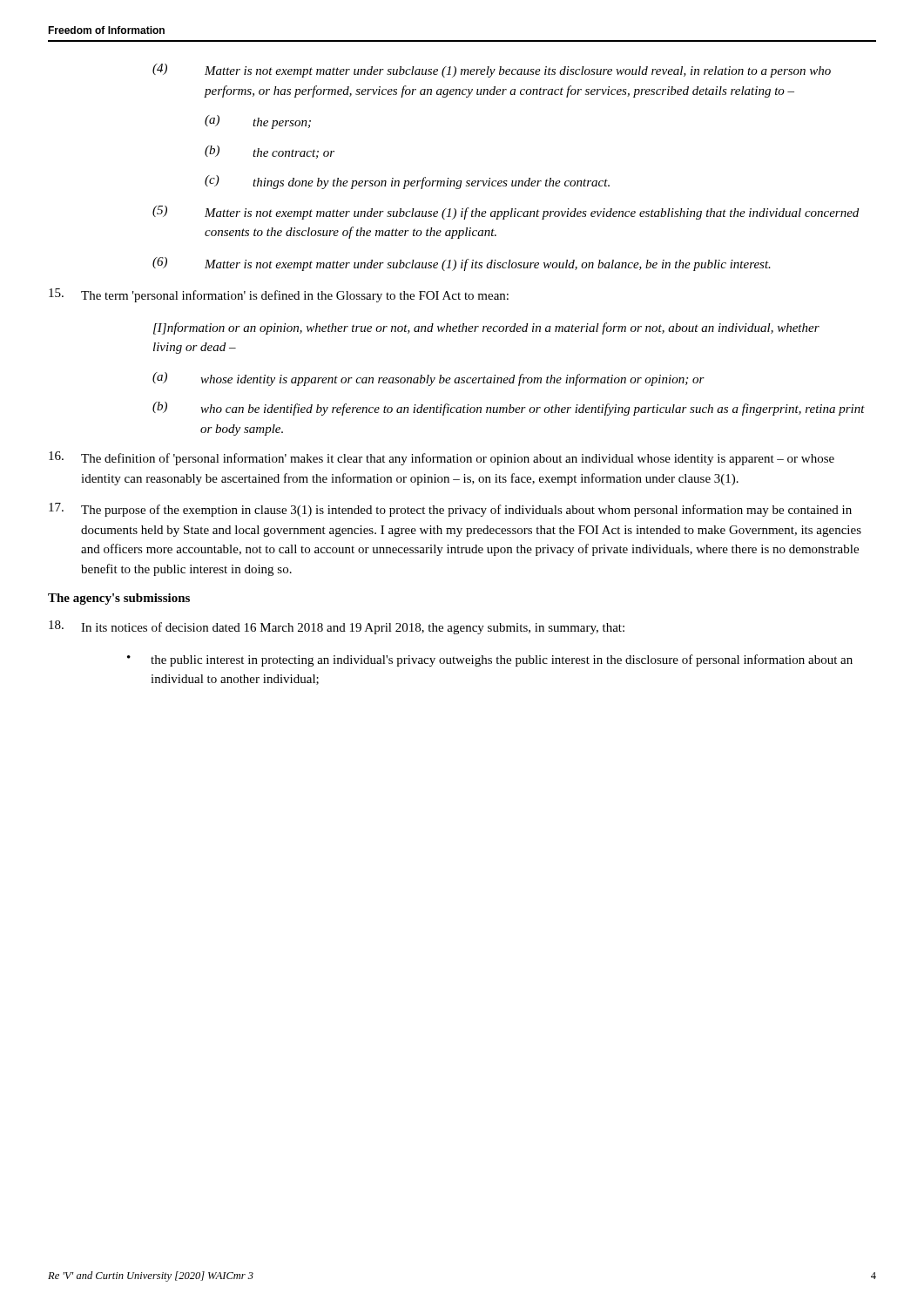Image resolution: width=924 pixels, height=1307 pixels.
Task: Click on the passage starting "The purpose of the"
Action: [462, 539]
